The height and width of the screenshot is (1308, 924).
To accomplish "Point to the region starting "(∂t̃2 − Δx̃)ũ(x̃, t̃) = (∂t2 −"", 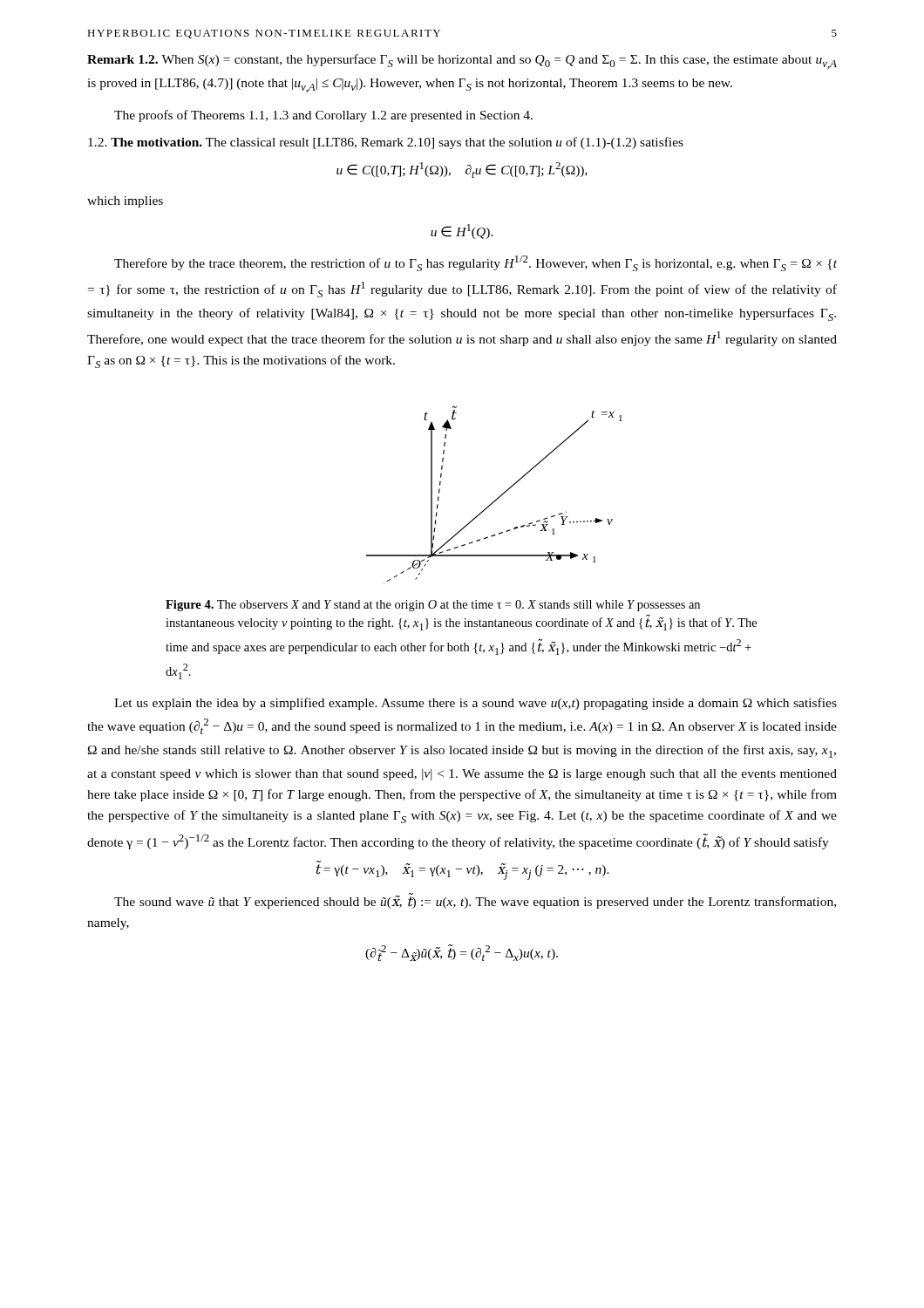I will 462,953.
